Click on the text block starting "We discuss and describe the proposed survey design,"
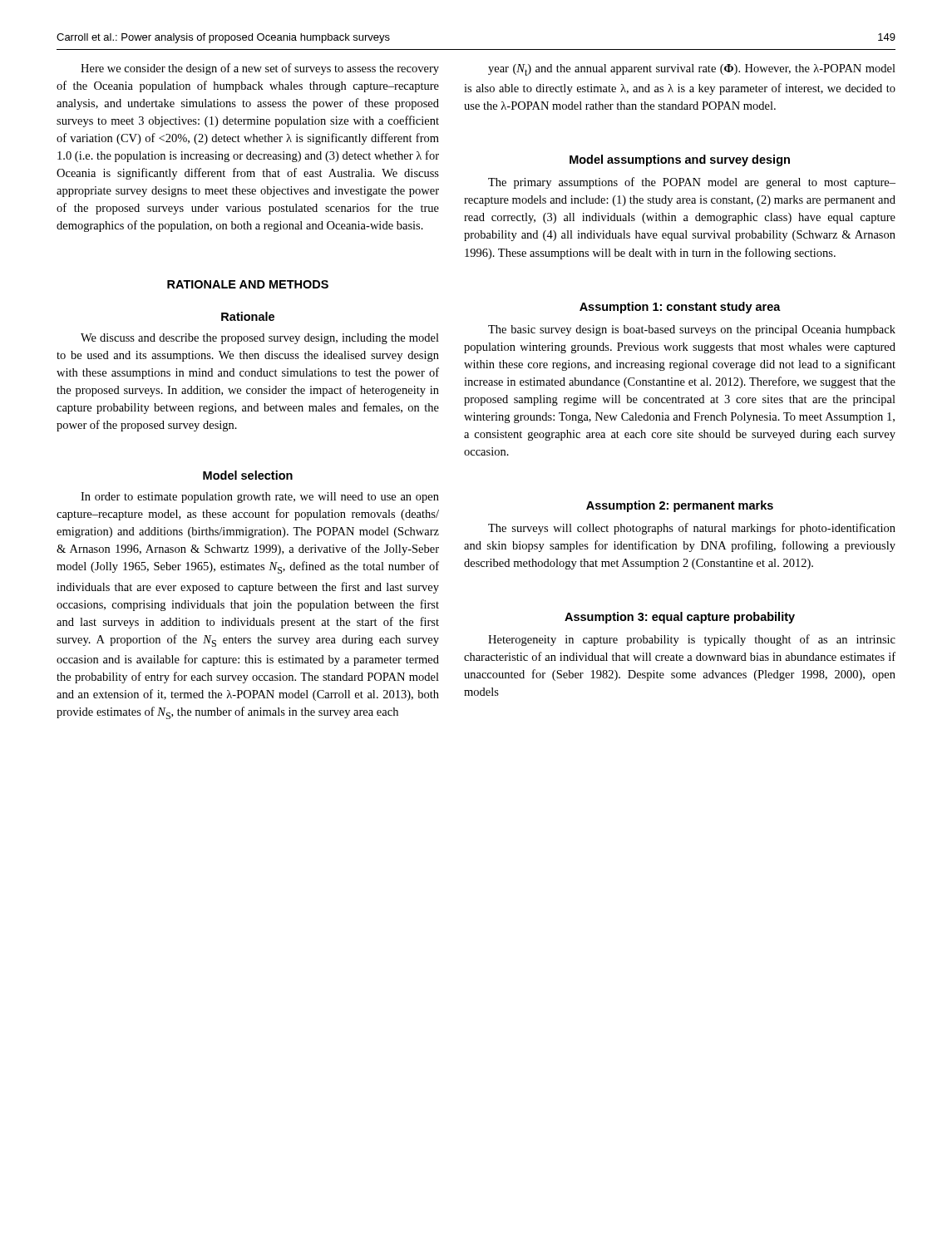The height and width of the screenshot is (1247, 952). tap(248, 382)
